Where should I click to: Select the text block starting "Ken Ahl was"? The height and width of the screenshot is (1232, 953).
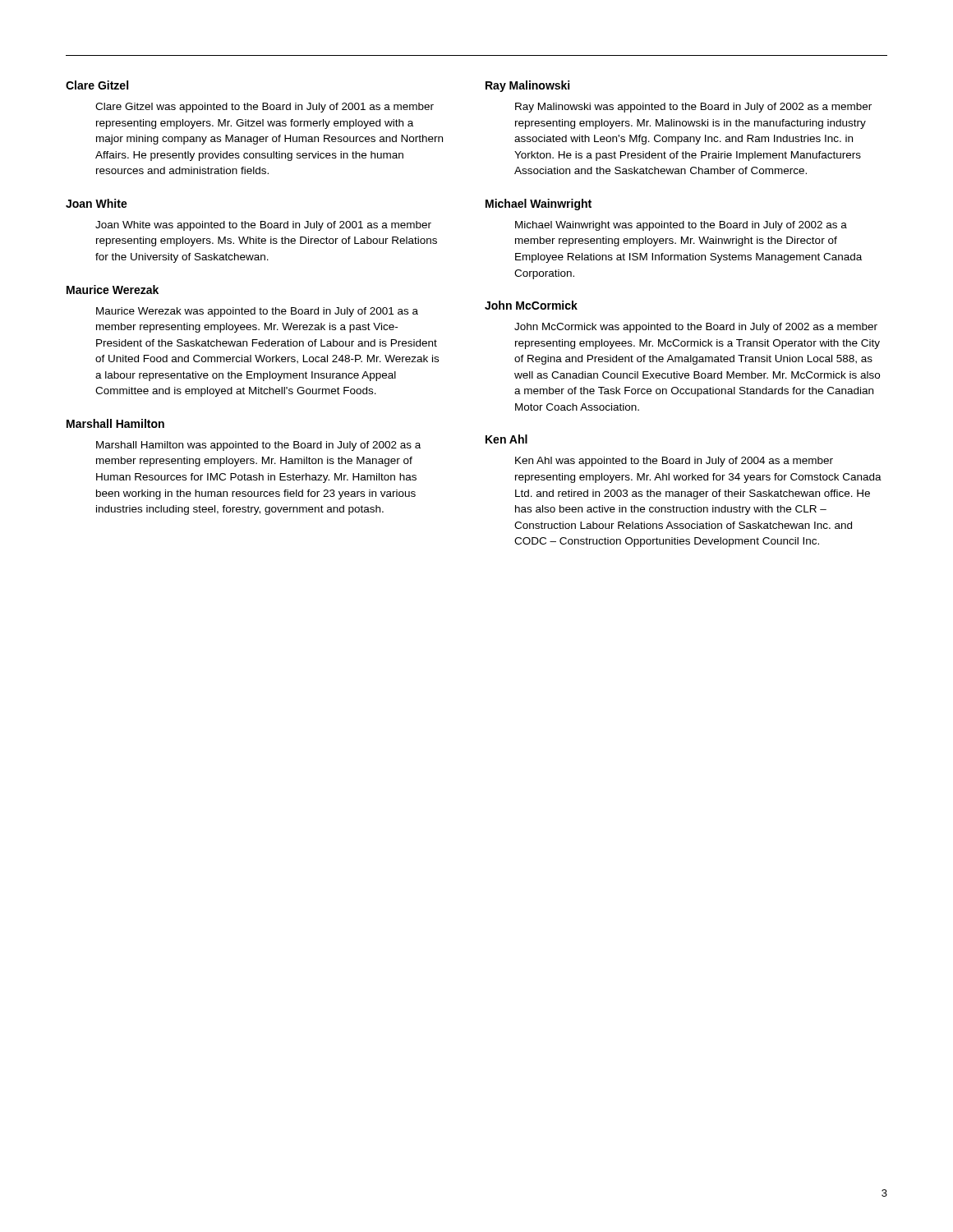pos(698,501)
